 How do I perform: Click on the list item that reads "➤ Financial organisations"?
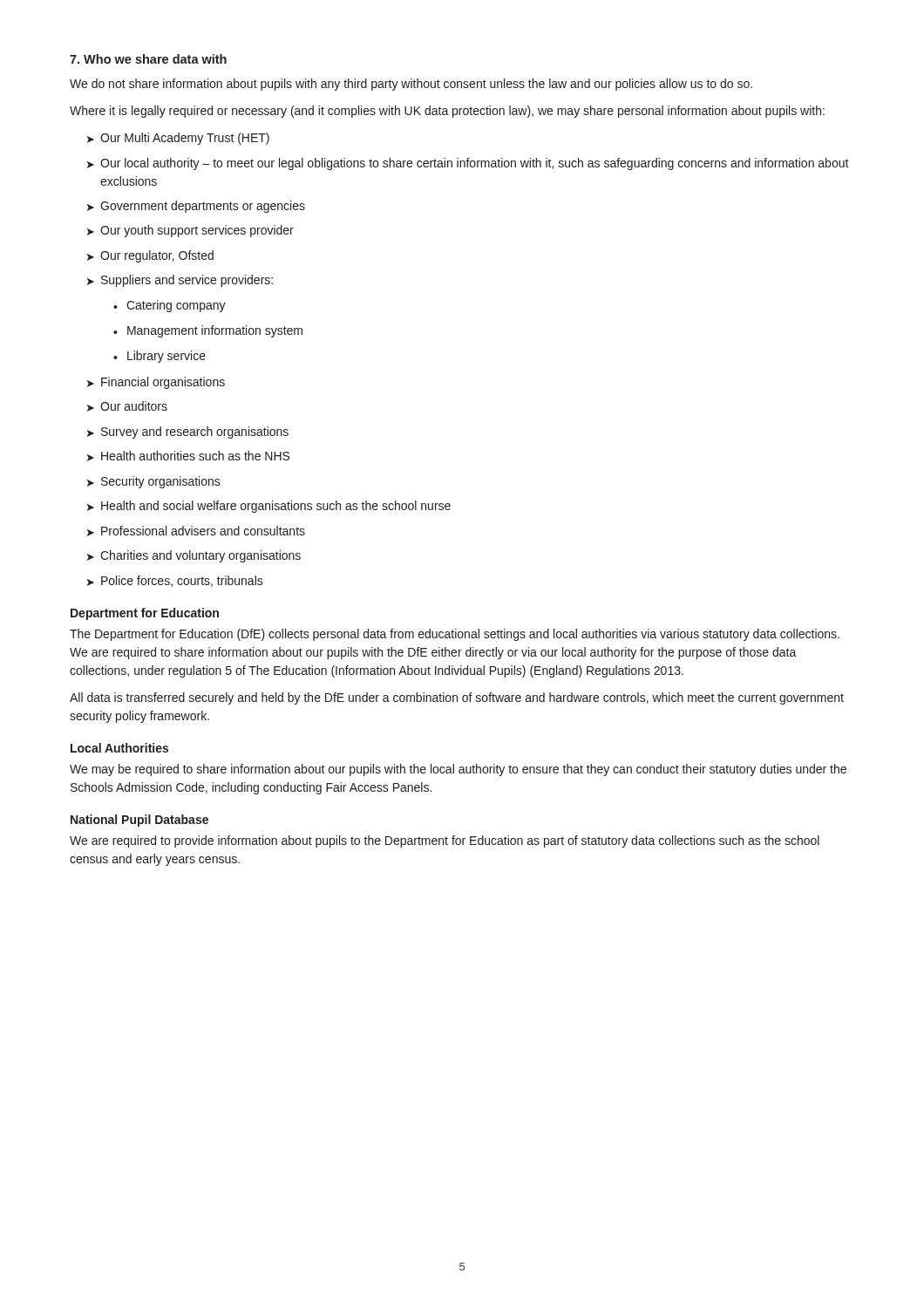tap(155, 382)
